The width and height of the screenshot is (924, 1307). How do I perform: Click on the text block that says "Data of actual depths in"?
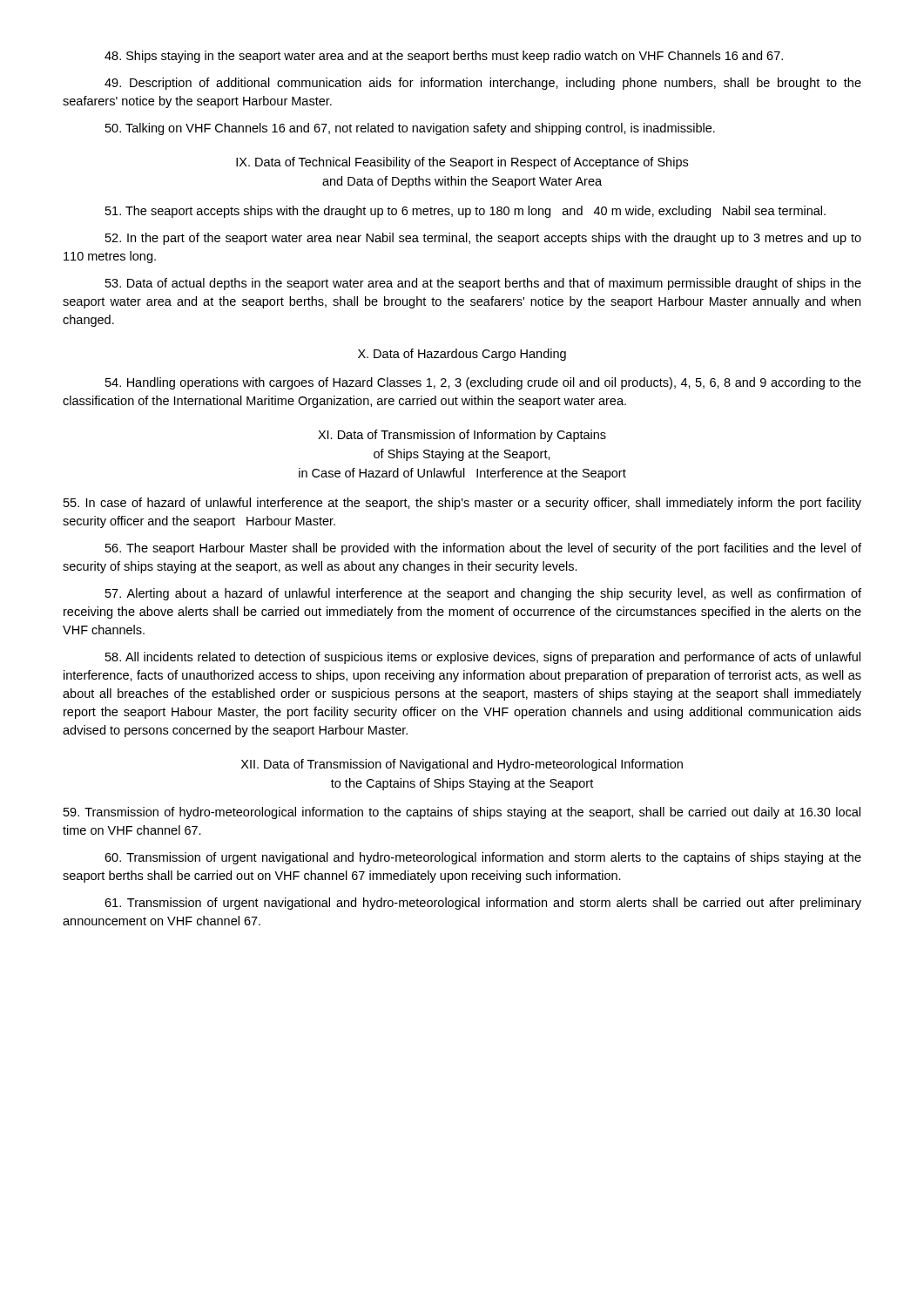pyautogui.click(x=462, y=301)
